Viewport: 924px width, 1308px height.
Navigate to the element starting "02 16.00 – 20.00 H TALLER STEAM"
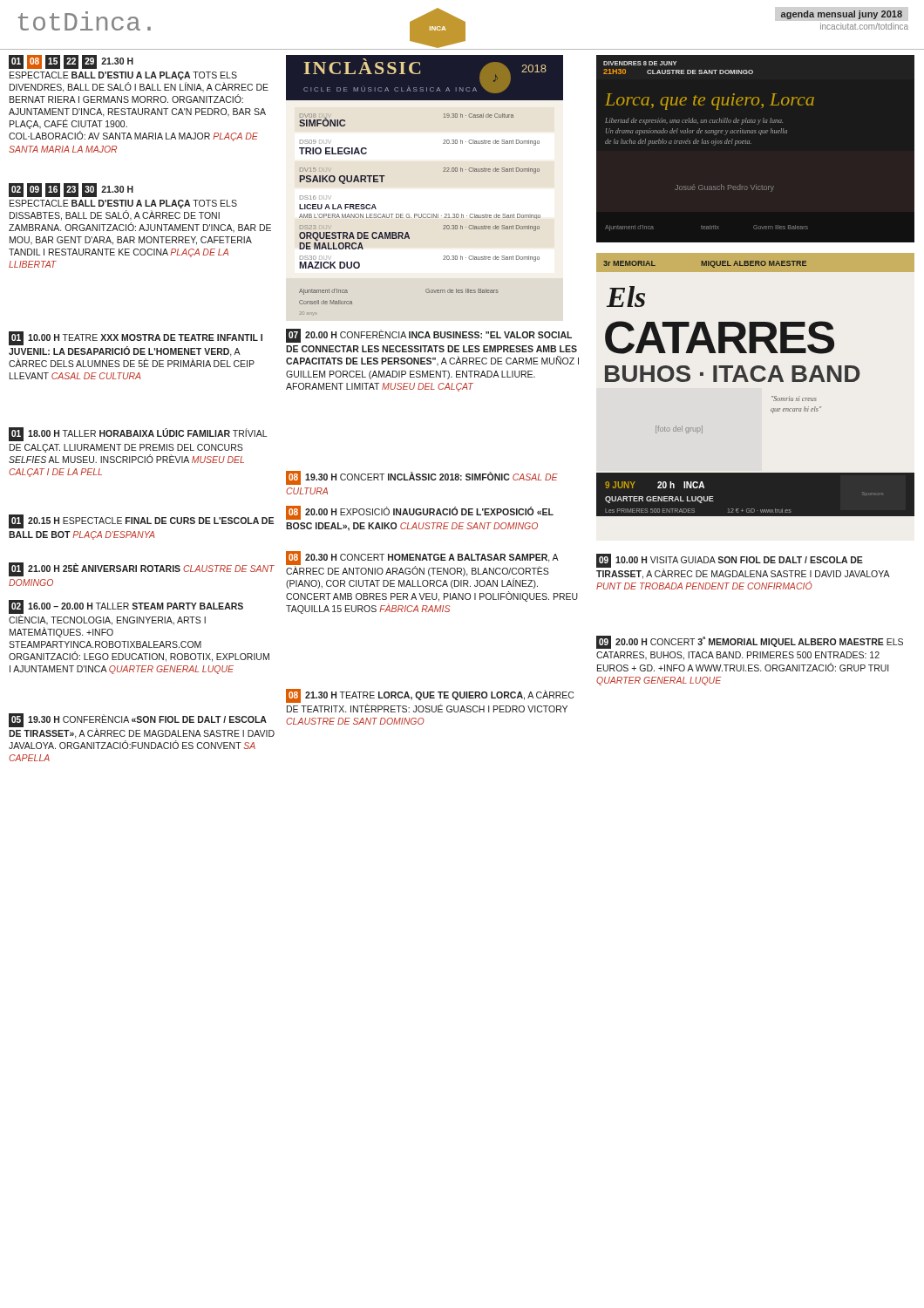(x=139, y=637)
